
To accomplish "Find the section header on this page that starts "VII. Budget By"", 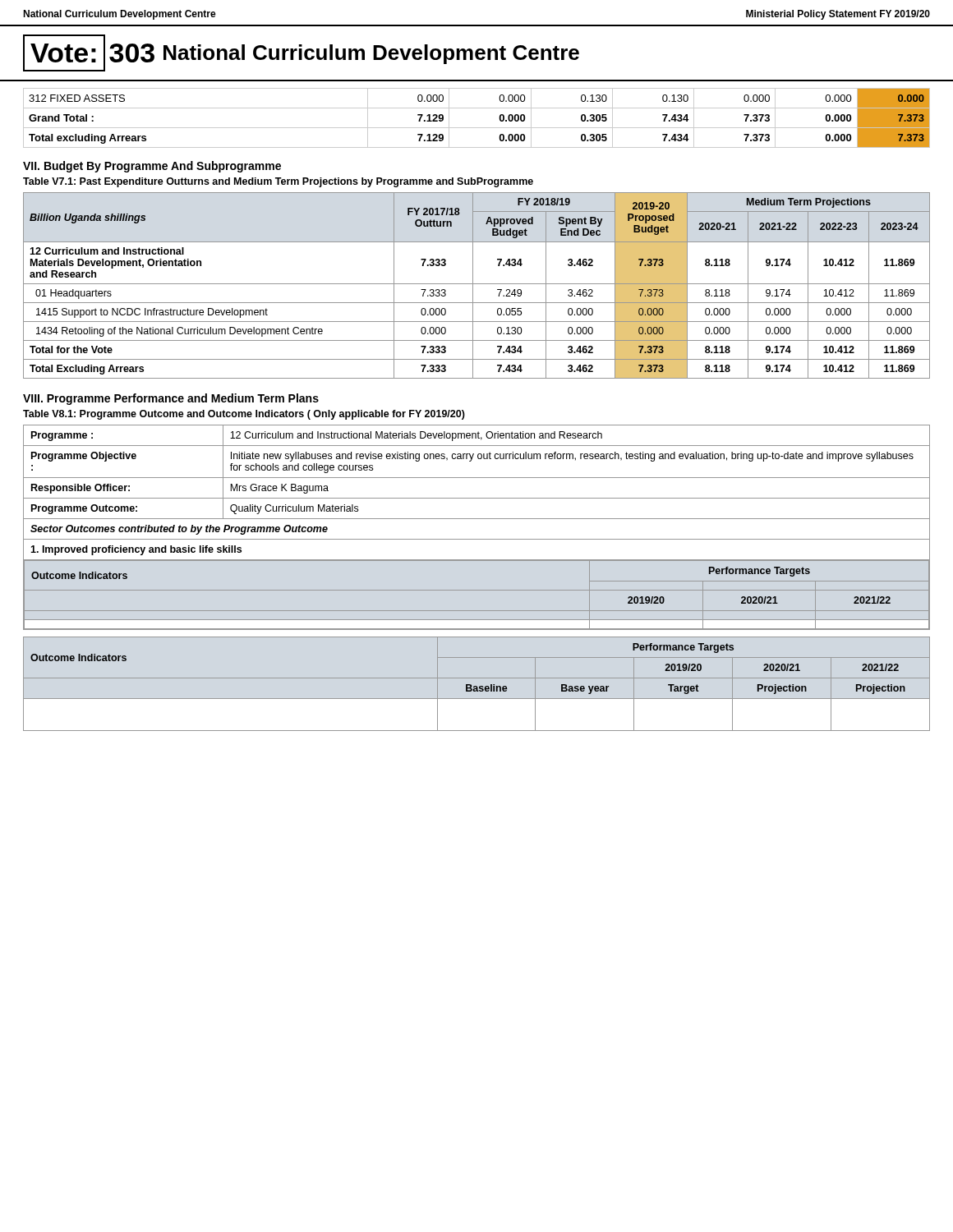I will (152, 166).
